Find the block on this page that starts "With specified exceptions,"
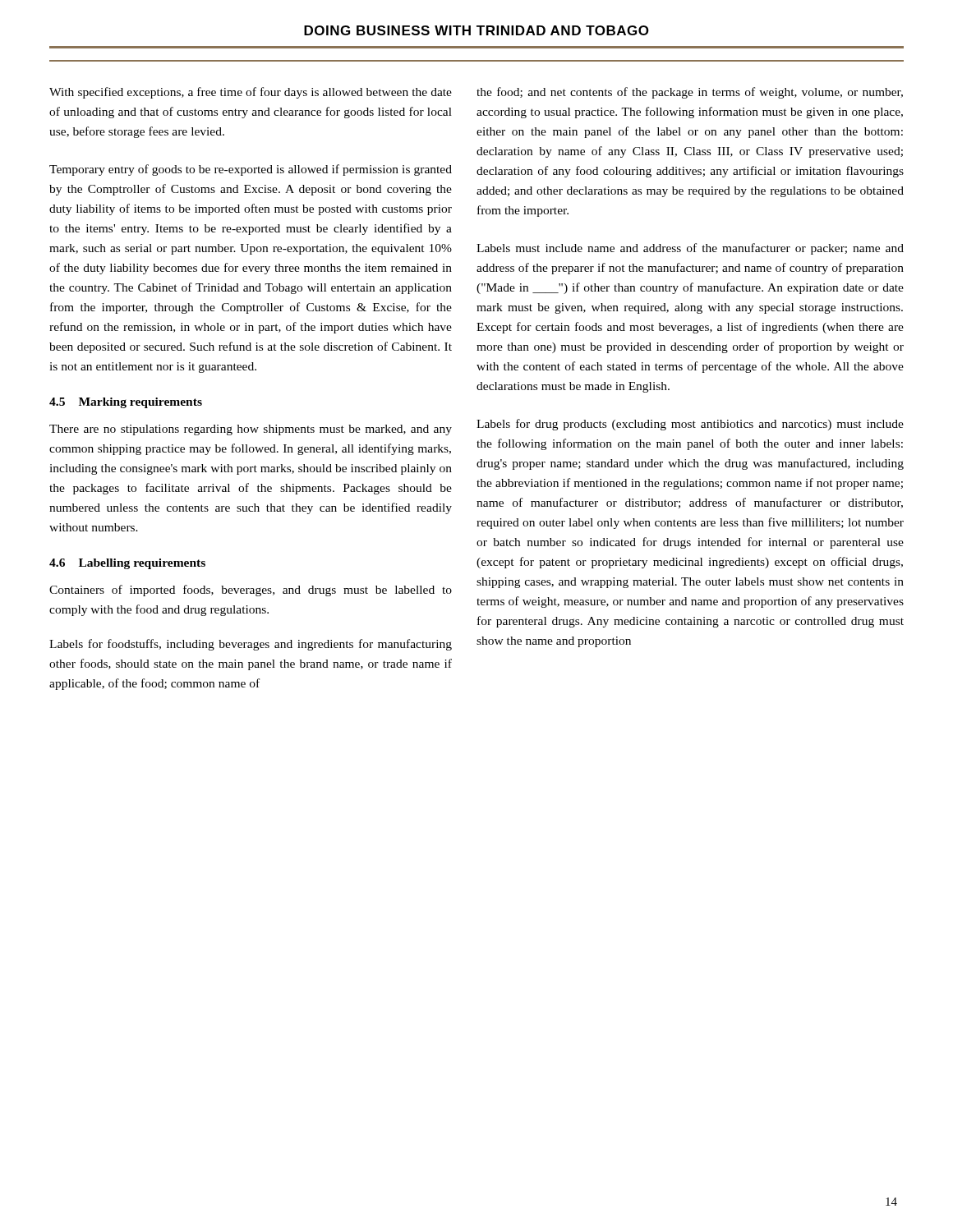Viewport: 953px width, 1232px height. pyautogui.click(x=251, y=111)
